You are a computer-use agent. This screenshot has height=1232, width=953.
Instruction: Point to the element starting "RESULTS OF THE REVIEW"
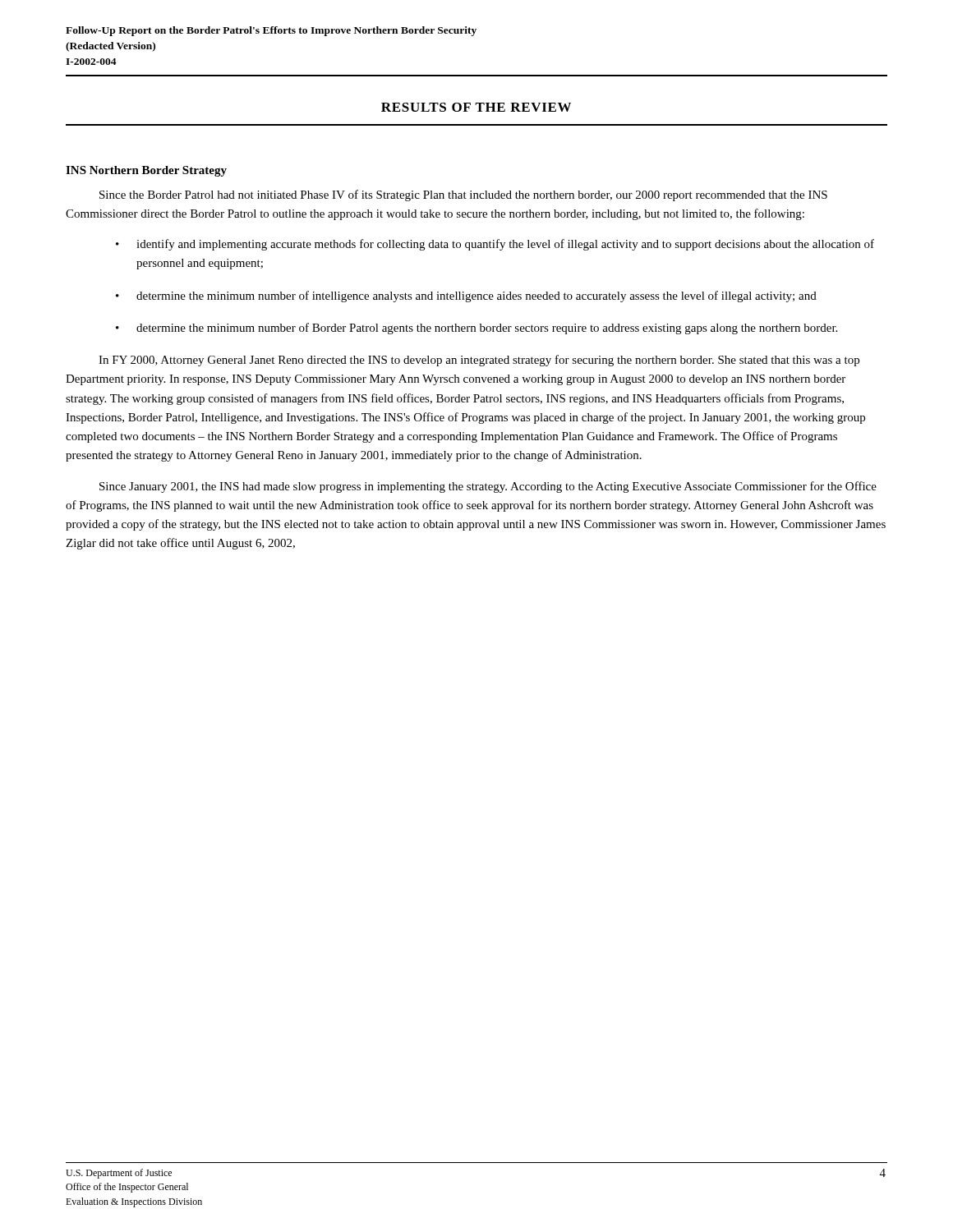476,112
